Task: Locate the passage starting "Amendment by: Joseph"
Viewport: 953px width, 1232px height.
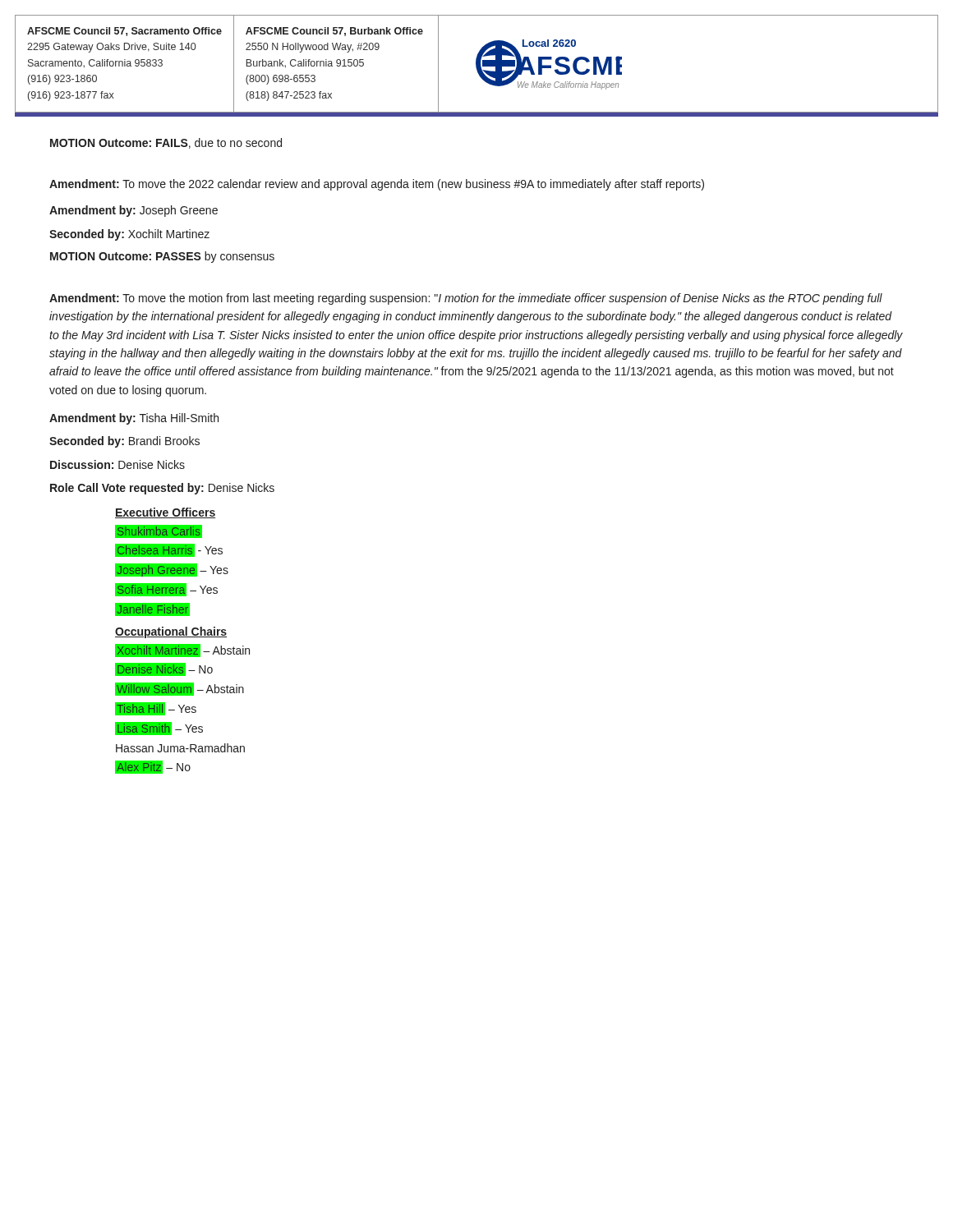Action: pos(134,210)
